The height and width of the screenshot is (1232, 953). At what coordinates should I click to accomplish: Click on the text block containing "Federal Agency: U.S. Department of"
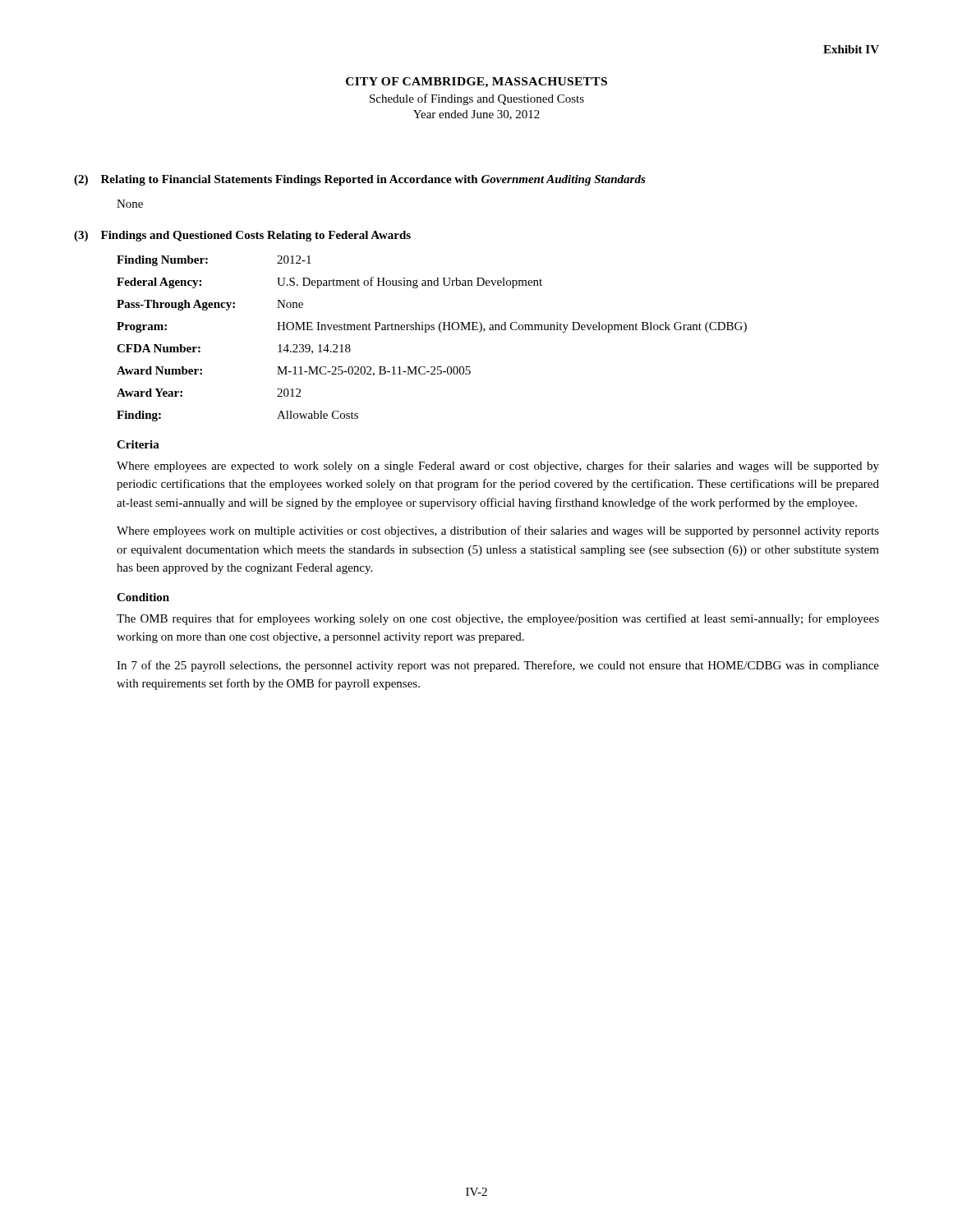(498, 282)
